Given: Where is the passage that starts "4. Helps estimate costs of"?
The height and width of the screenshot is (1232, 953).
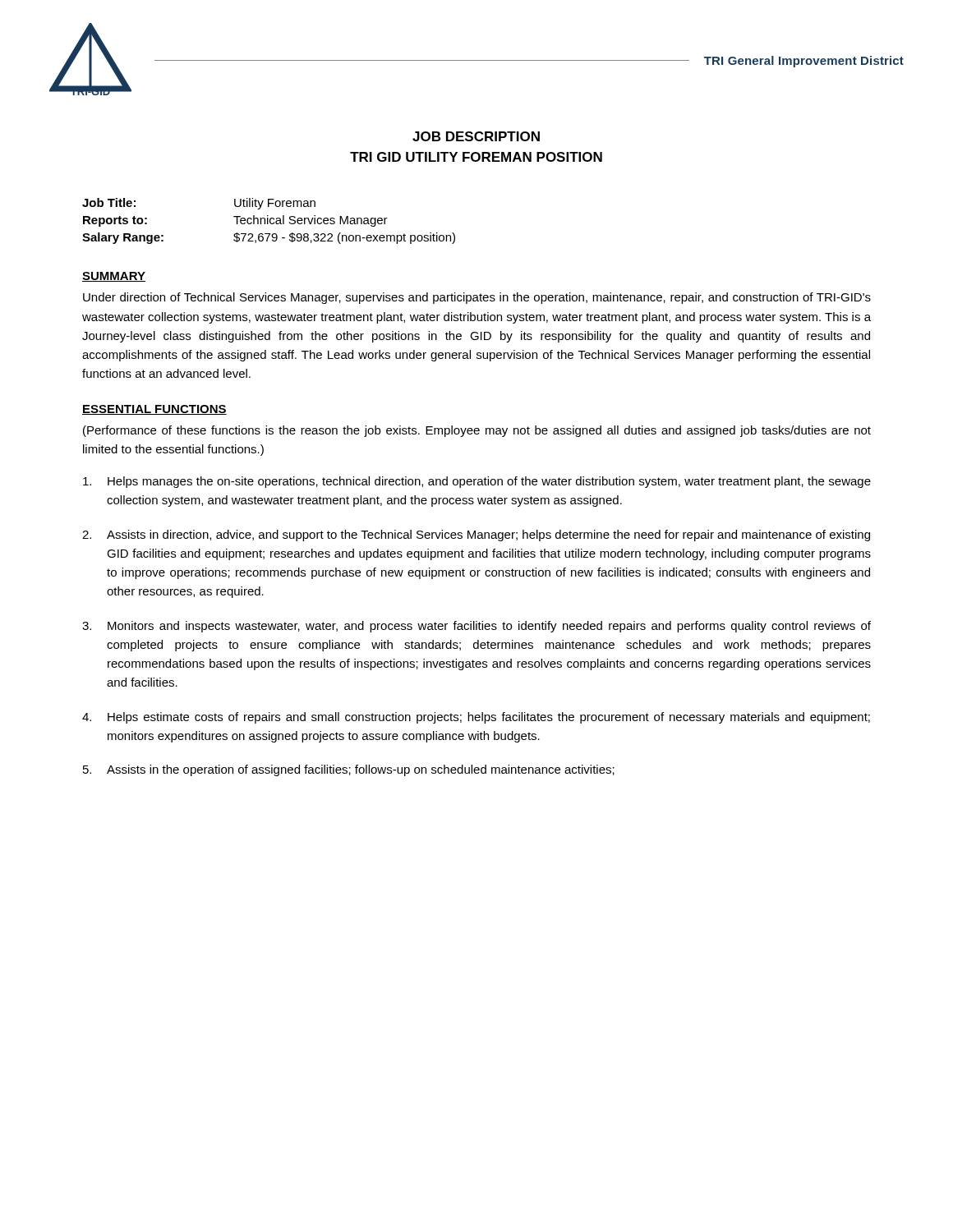Looking at the screenshot, I should pyautogui.click(x=476, y=726).
